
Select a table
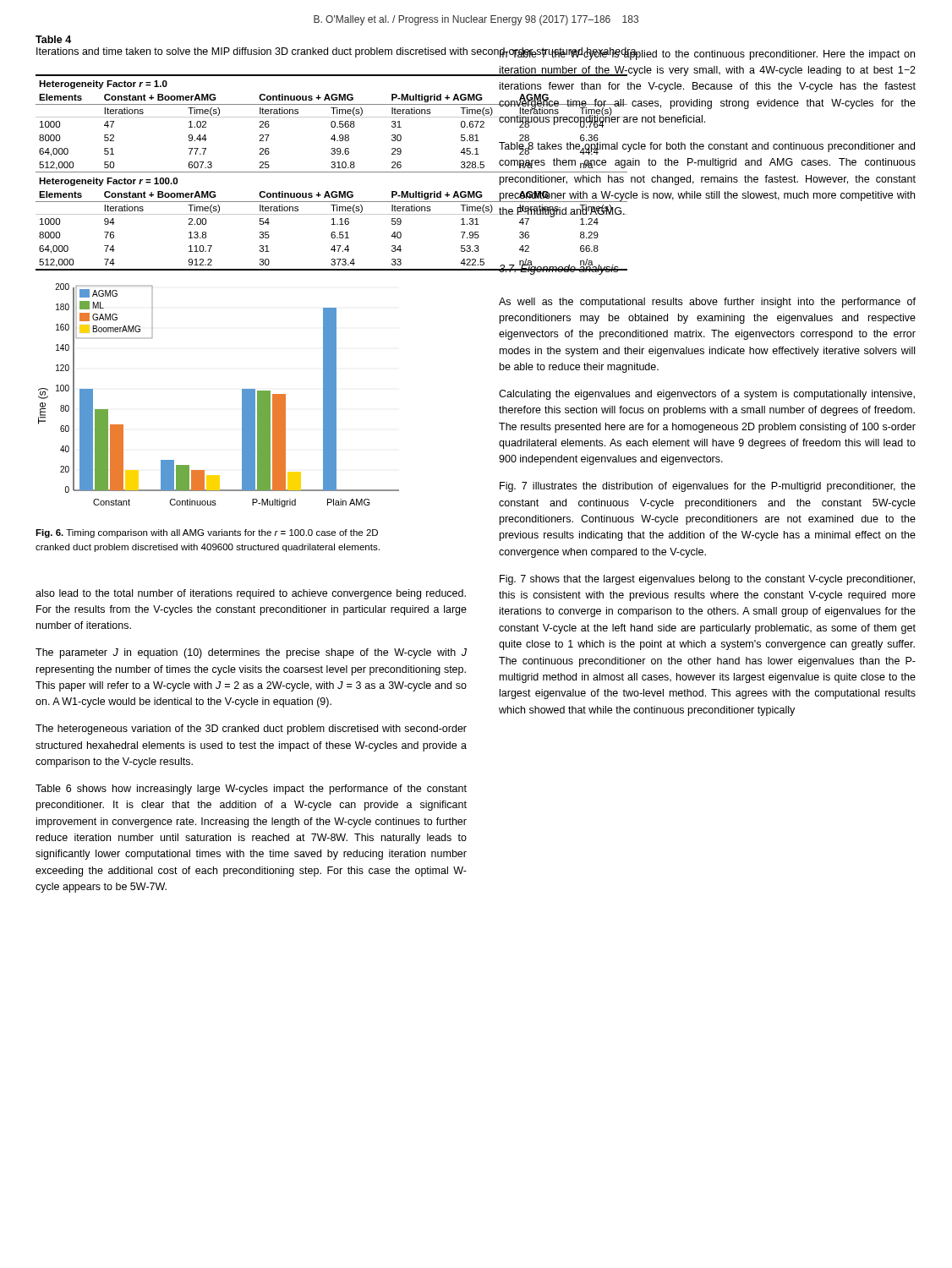pos(331,172)
